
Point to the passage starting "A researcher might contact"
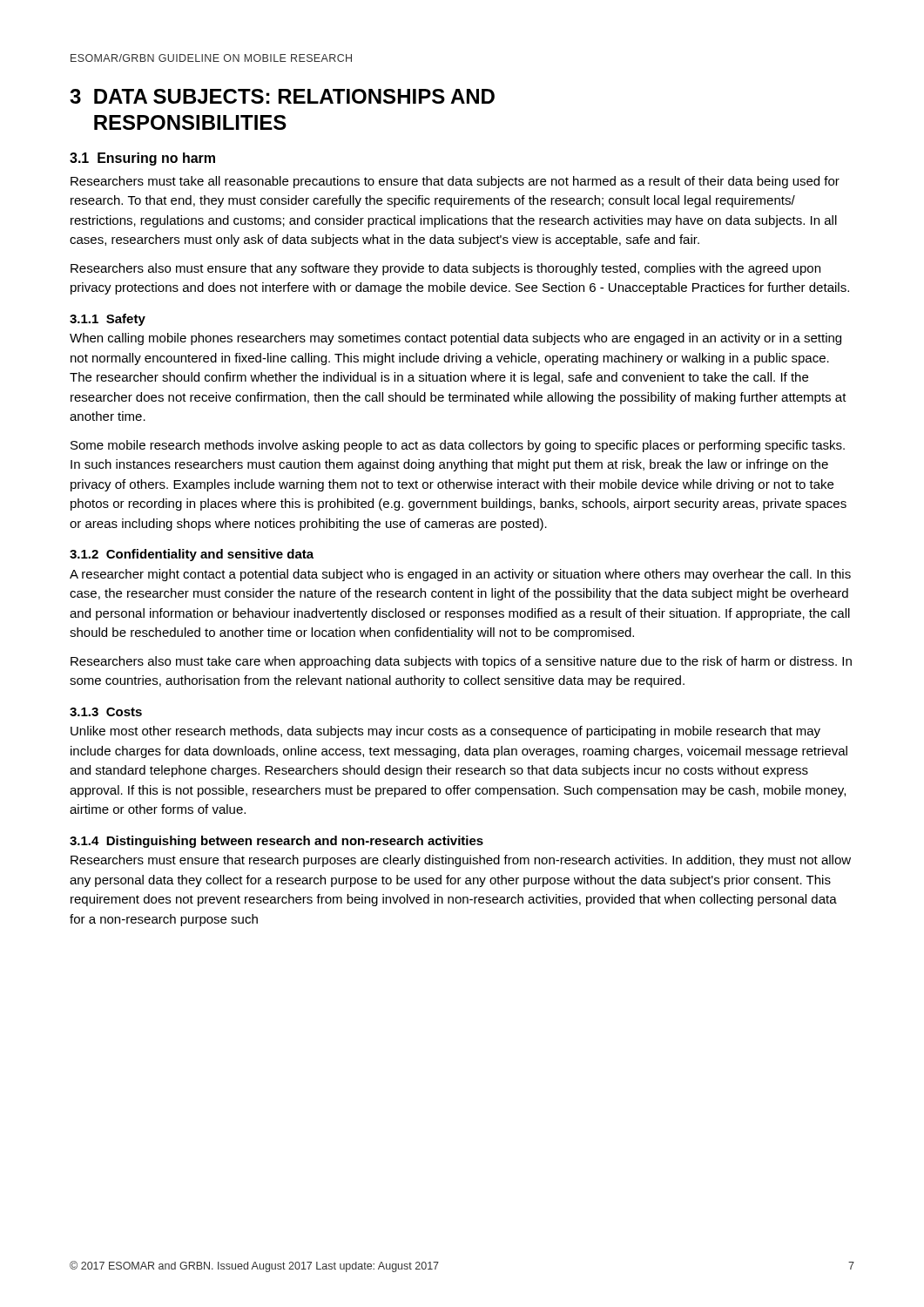tap(460, 603)
